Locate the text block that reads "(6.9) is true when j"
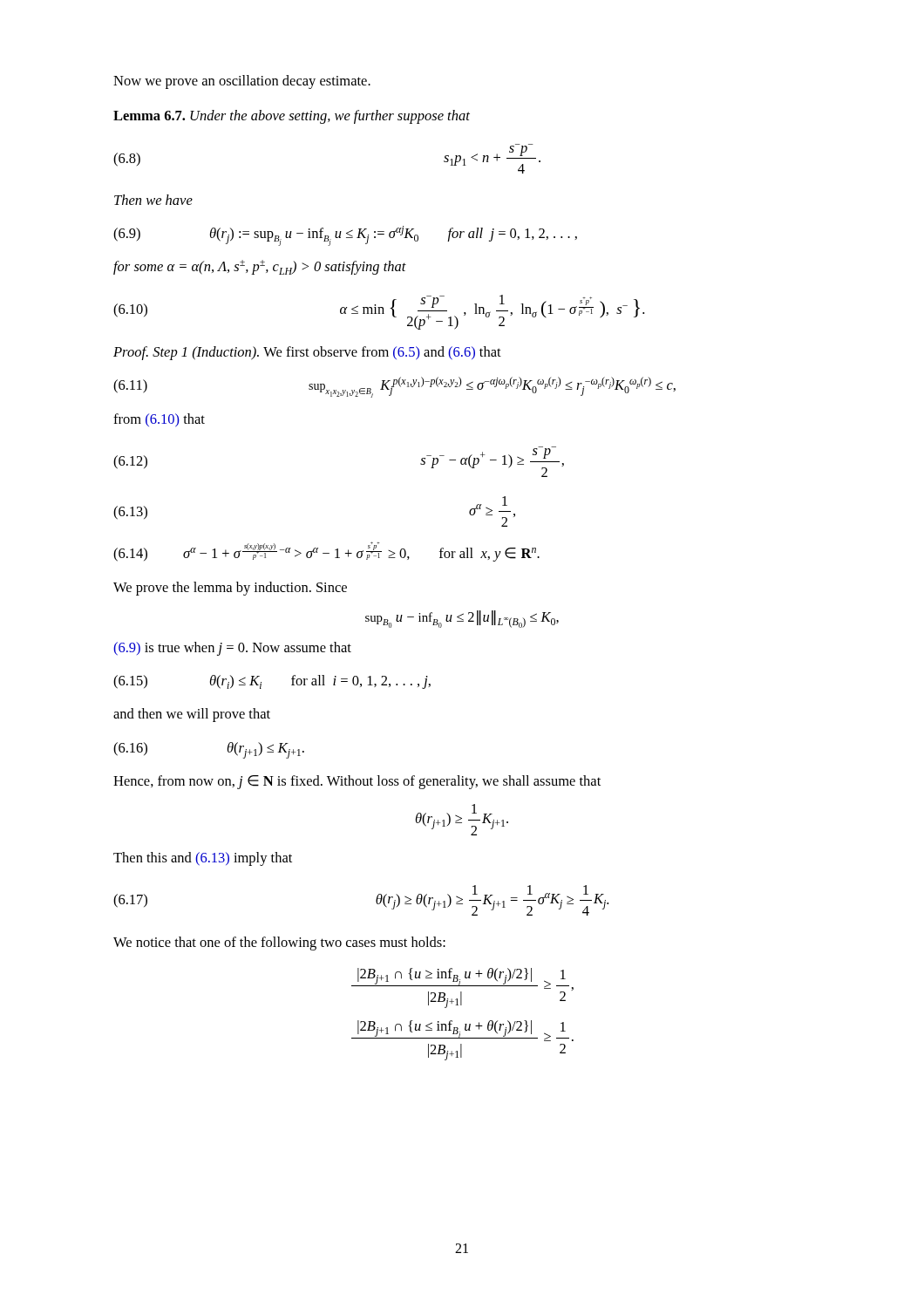The width and height of the screenshot is (924, 1308). 232,647
